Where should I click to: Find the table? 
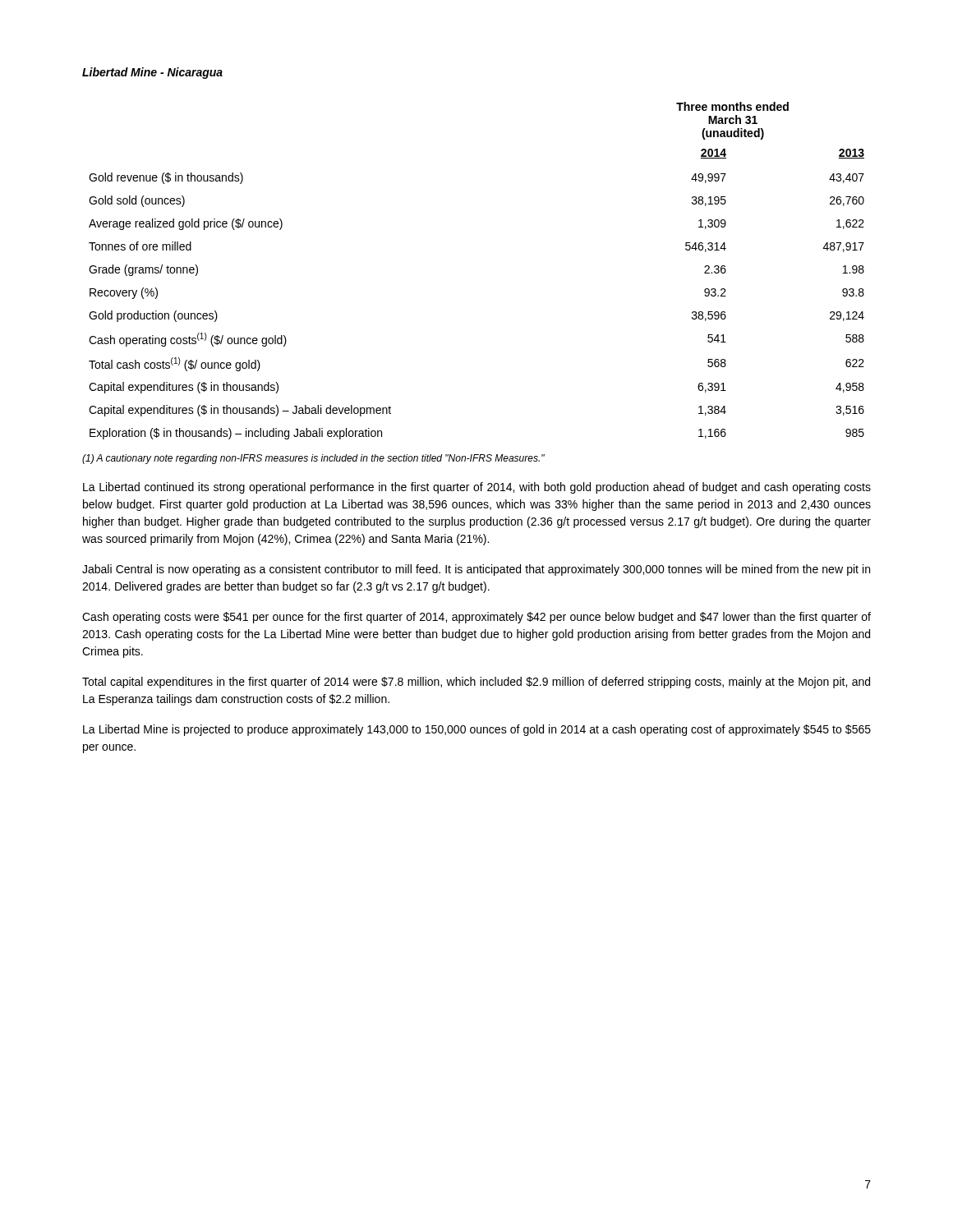pyautogui.click(x=476, y=270)
